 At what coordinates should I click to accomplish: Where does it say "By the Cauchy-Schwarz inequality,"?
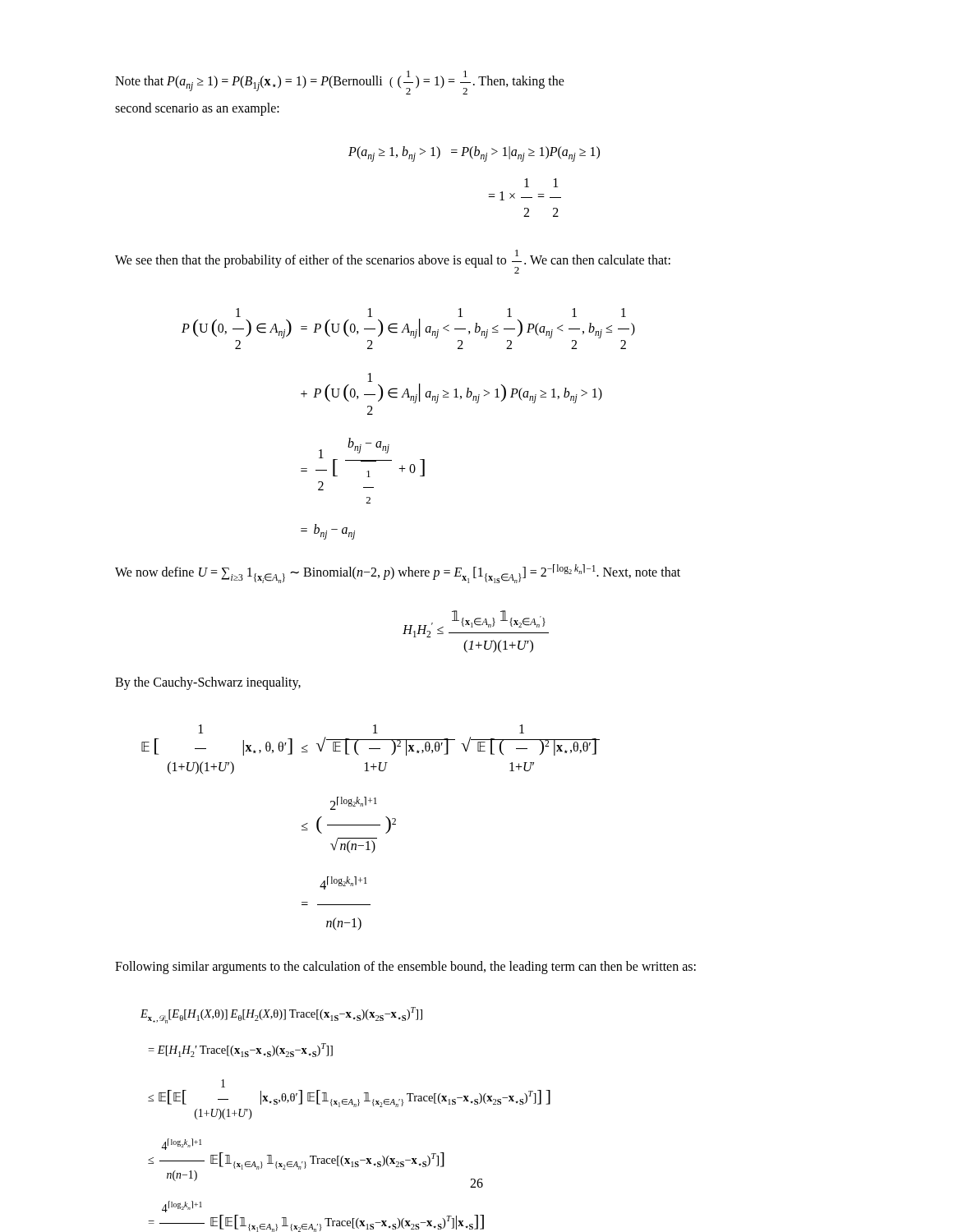208,682
